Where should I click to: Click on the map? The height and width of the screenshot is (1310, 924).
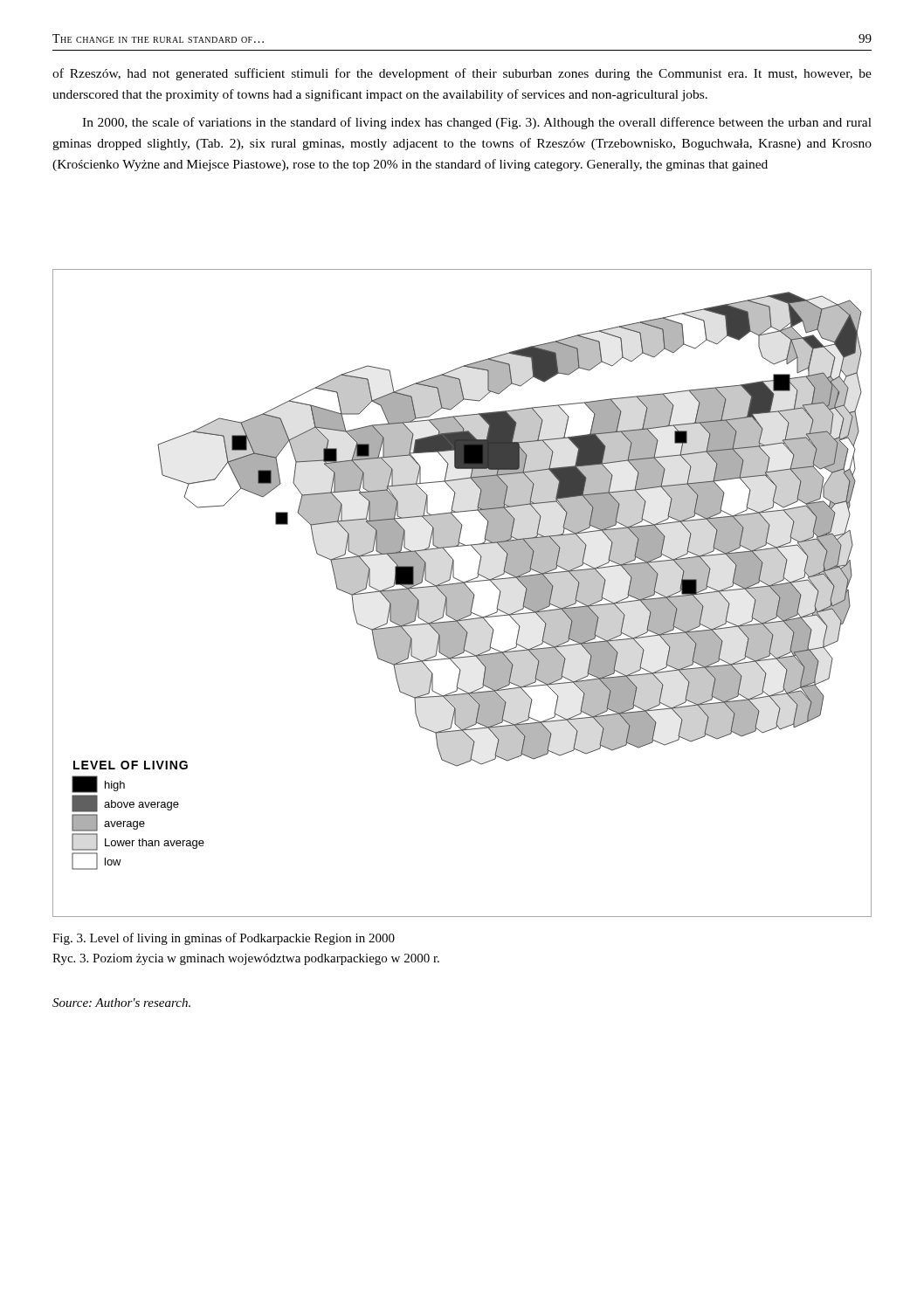462,593
